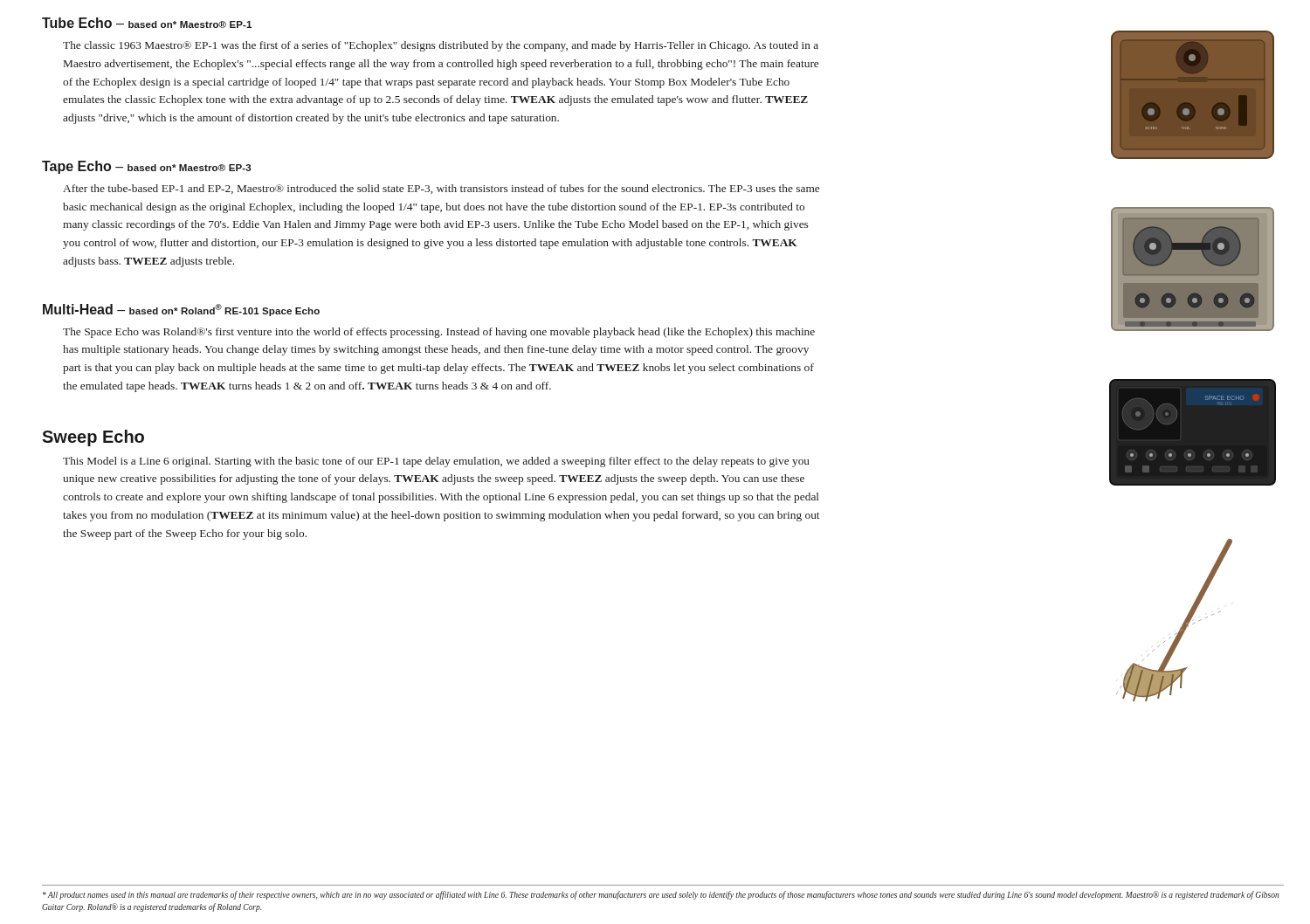Point to the text starting "Sweep Echo"

pyautogui.click(x=93, y=438)
